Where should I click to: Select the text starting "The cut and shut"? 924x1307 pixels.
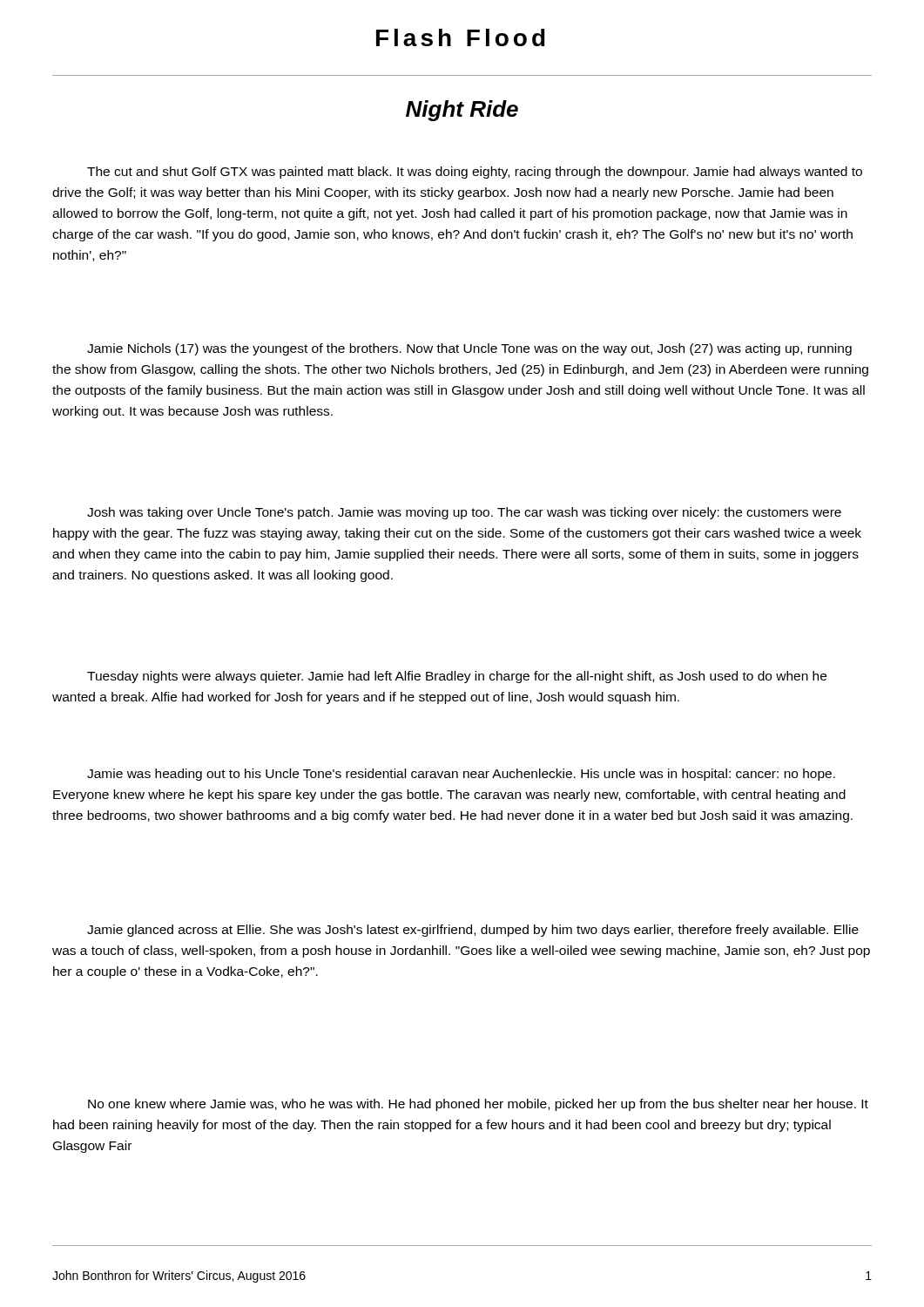point(462,213)
